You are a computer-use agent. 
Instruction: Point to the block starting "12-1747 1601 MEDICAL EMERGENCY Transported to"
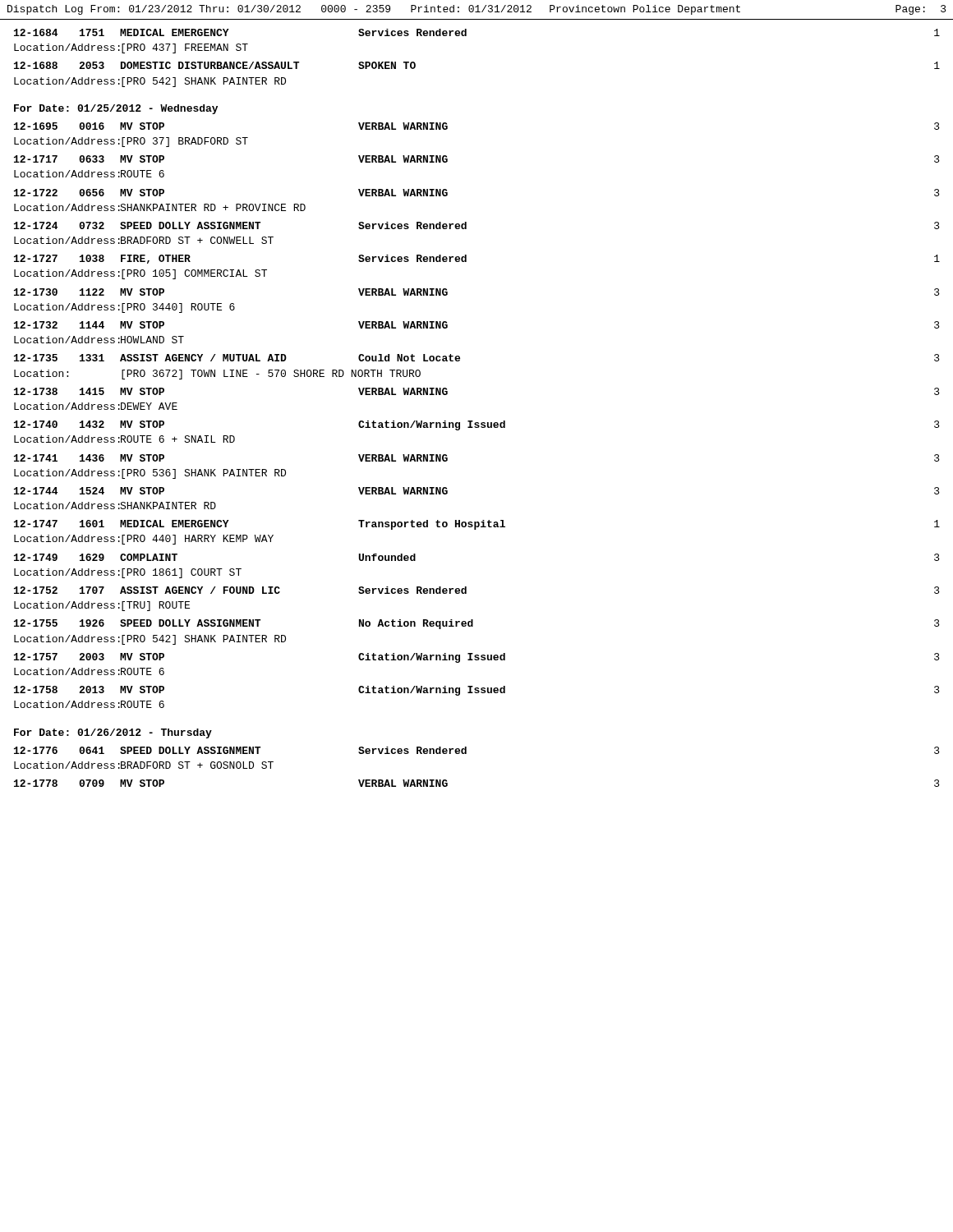coord(476,533)
